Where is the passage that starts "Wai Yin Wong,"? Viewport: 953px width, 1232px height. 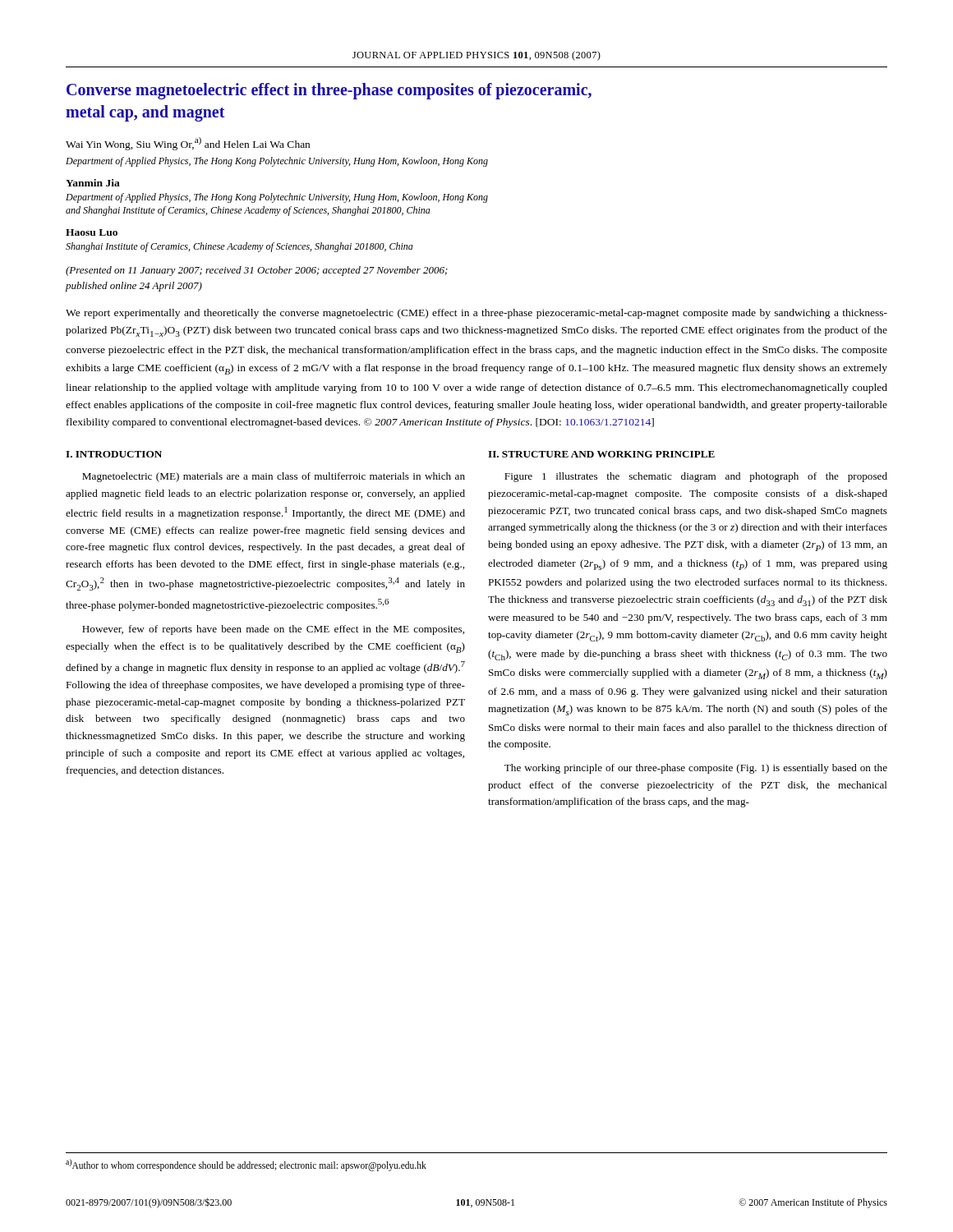pyautogui.click(x=188, y=142)
